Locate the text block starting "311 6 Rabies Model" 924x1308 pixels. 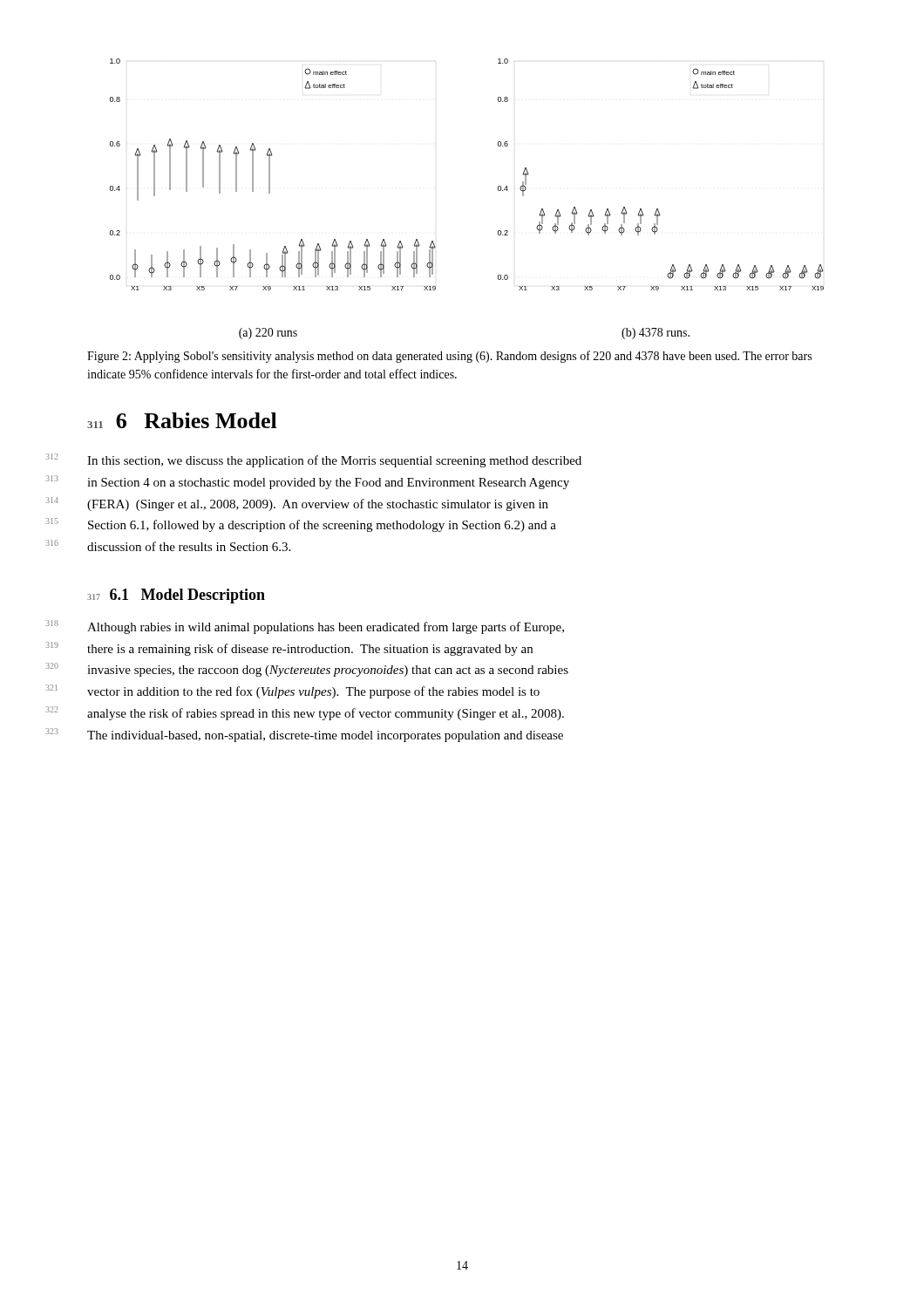[x=182, y=421]
